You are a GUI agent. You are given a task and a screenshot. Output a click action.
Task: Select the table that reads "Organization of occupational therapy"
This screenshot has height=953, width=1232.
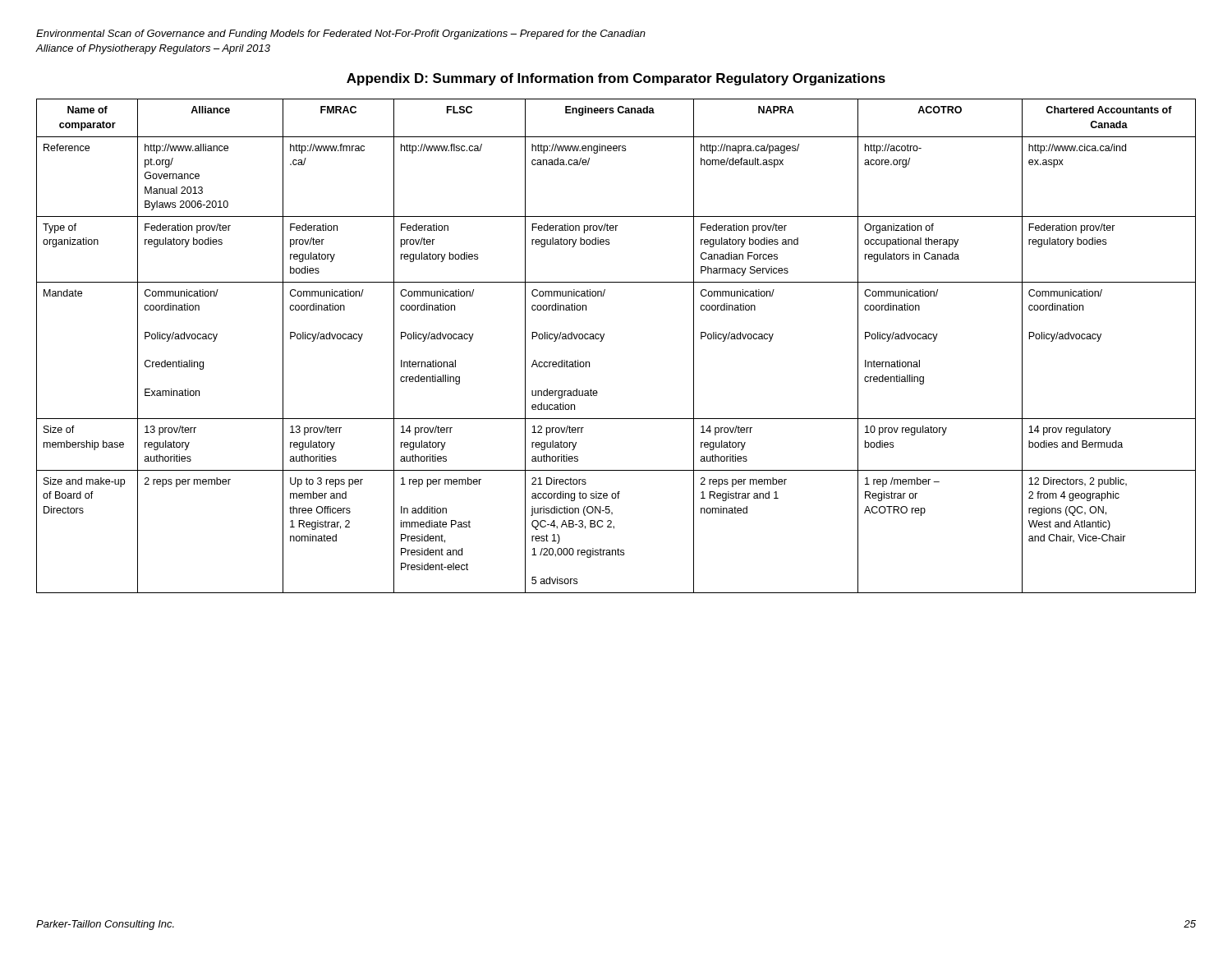tap(616, 346)
